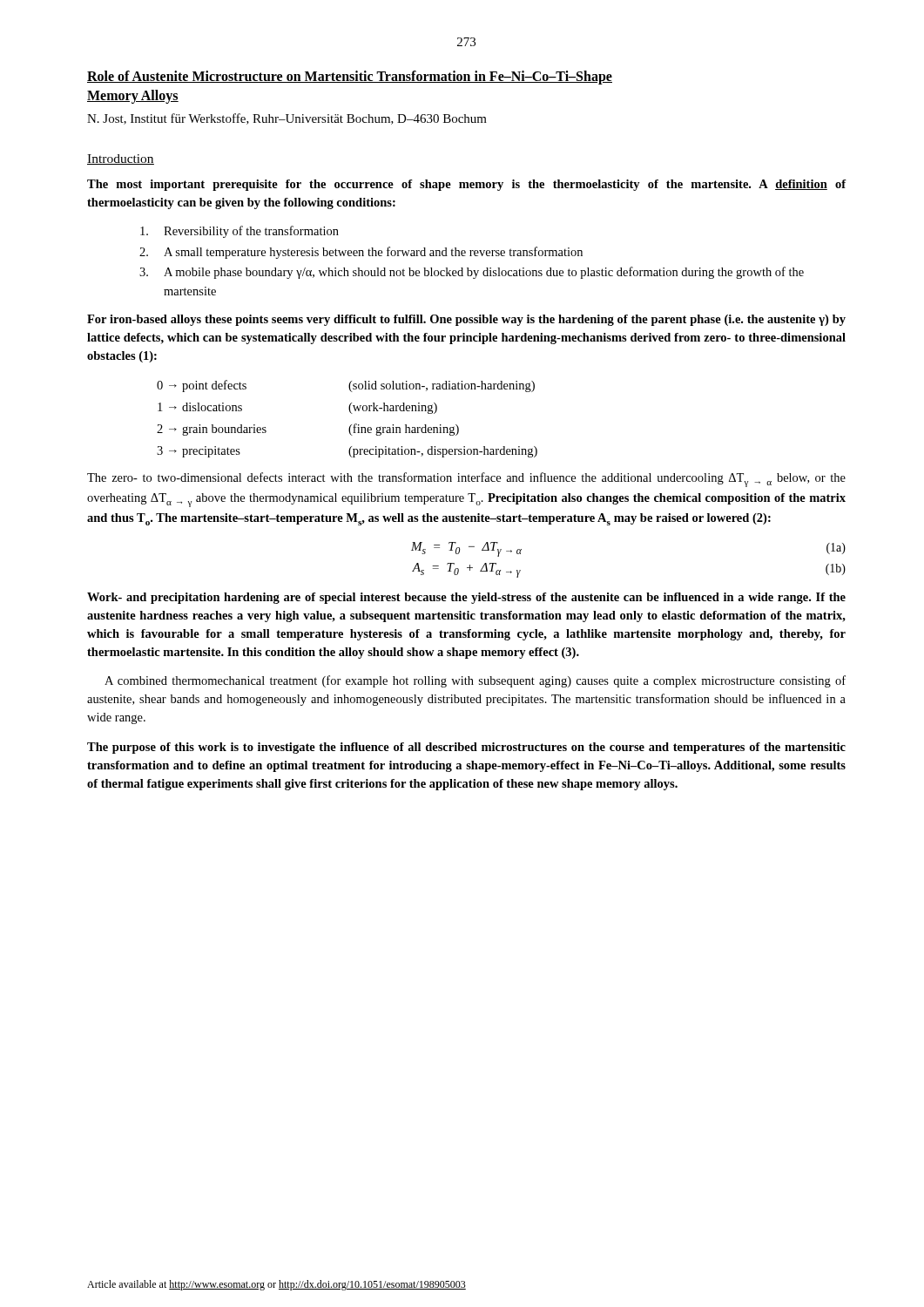
Task: Locate the block of text that opens with "The zero- to two-dimensional"
Action: 466,499
